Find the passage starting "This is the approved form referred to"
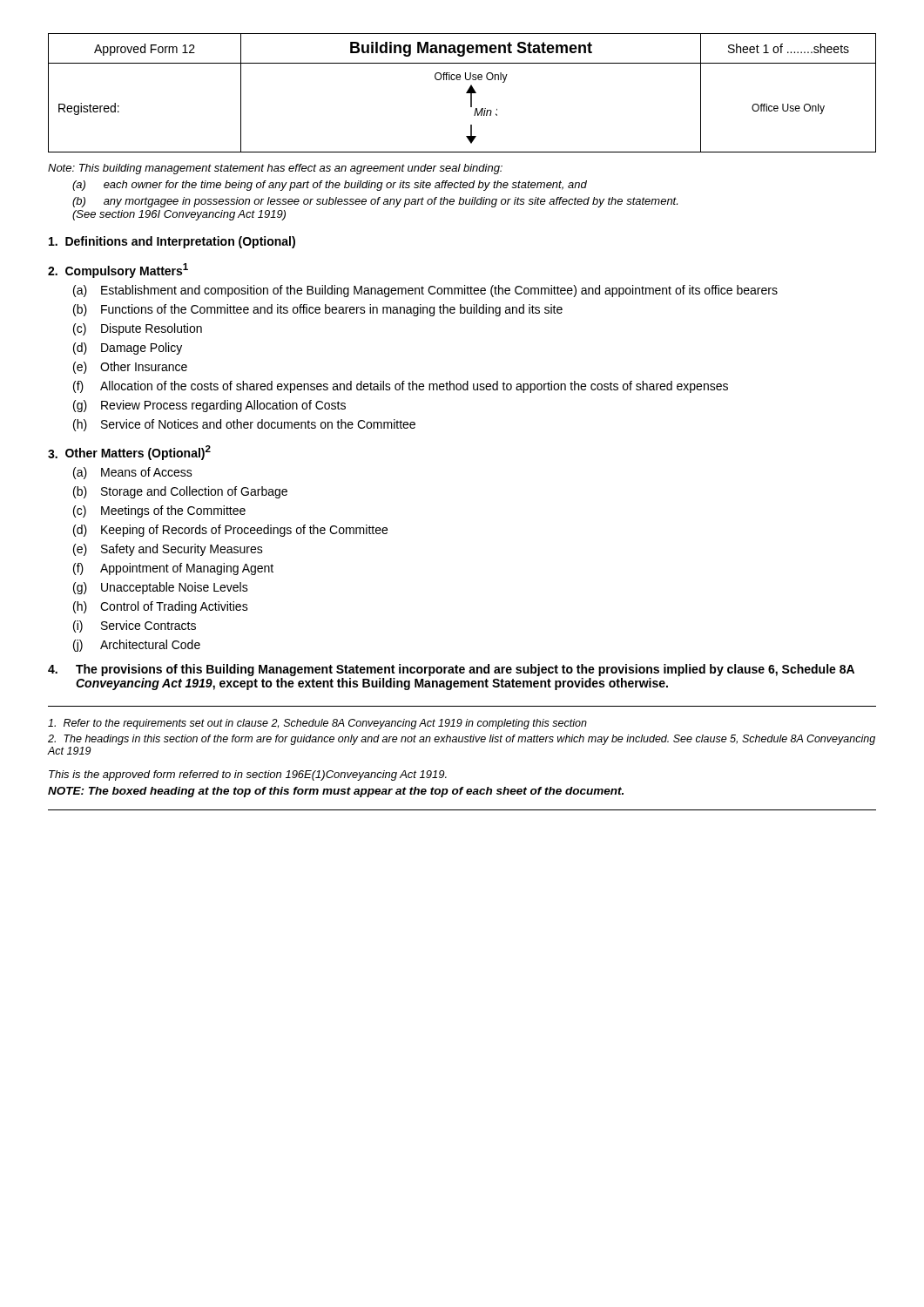 248,774
